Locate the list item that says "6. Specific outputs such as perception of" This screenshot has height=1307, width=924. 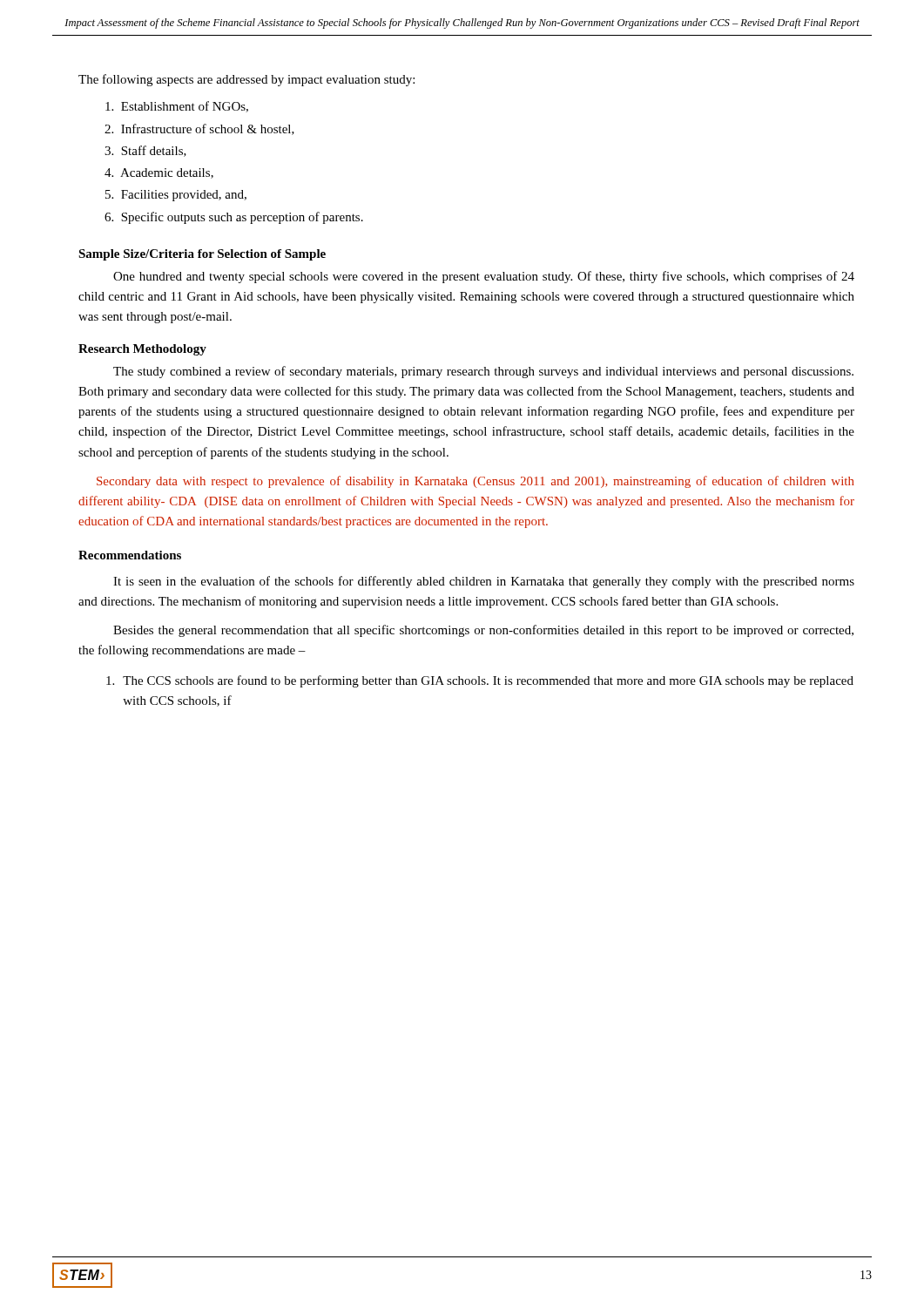[x=234, y=217]
